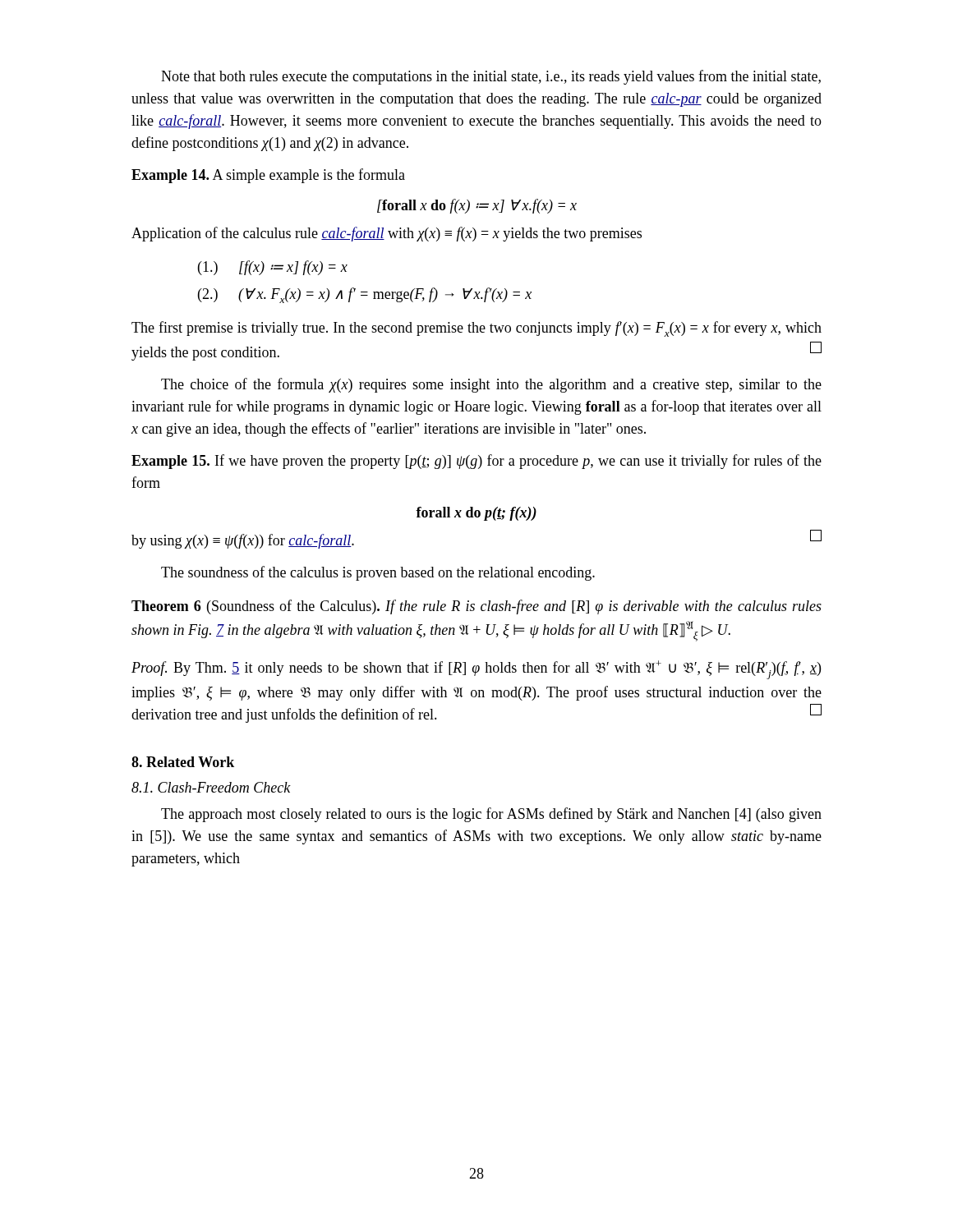Viewport: 953px width, 1232px height.
Task: Click on the text starting "Note that both rules execute the computations"
Action: (x=476, y=110)
